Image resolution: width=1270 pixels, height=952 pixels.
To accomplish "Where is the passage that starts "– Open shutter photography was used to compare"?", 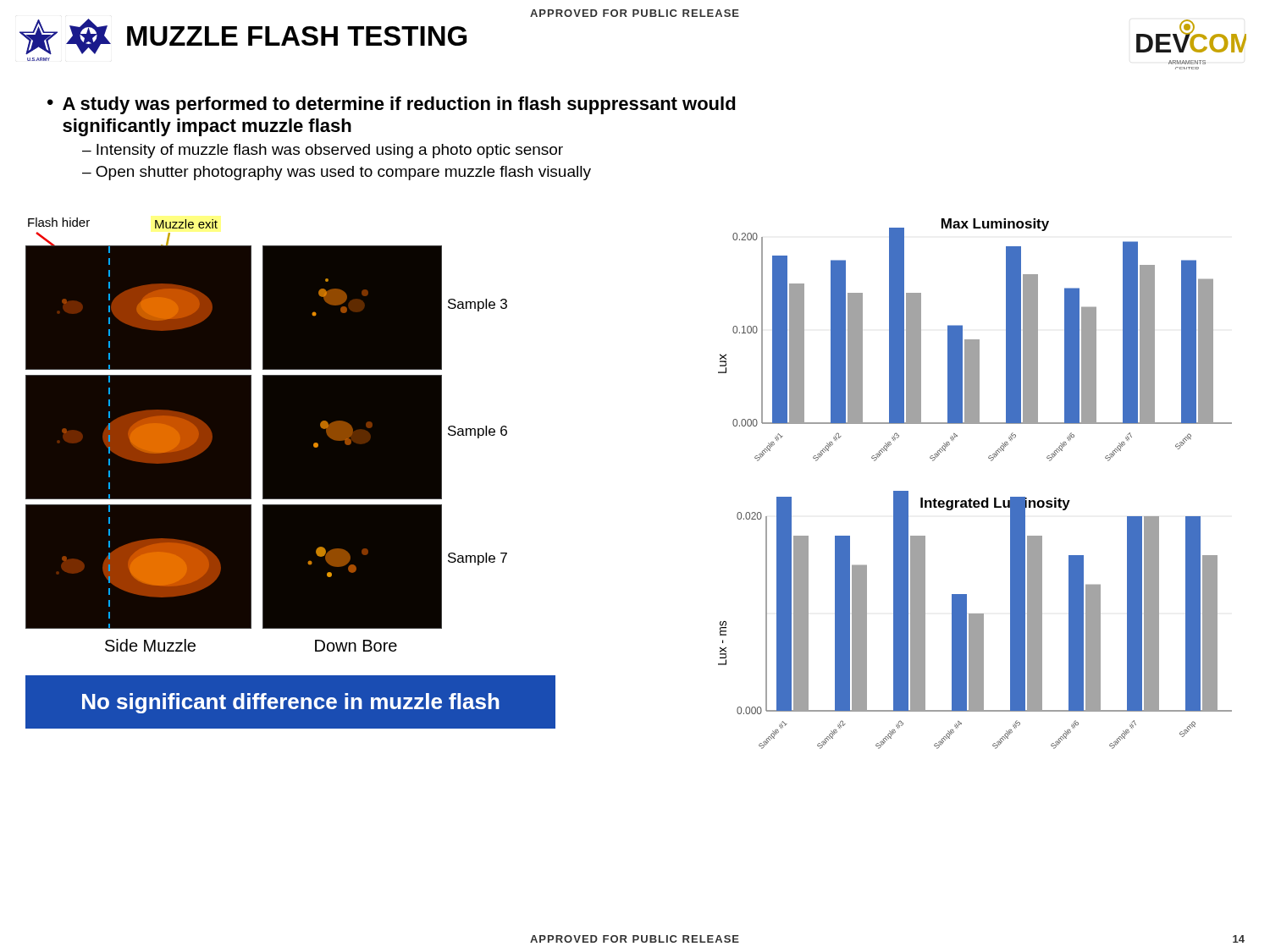I will (x=337, y=171).
